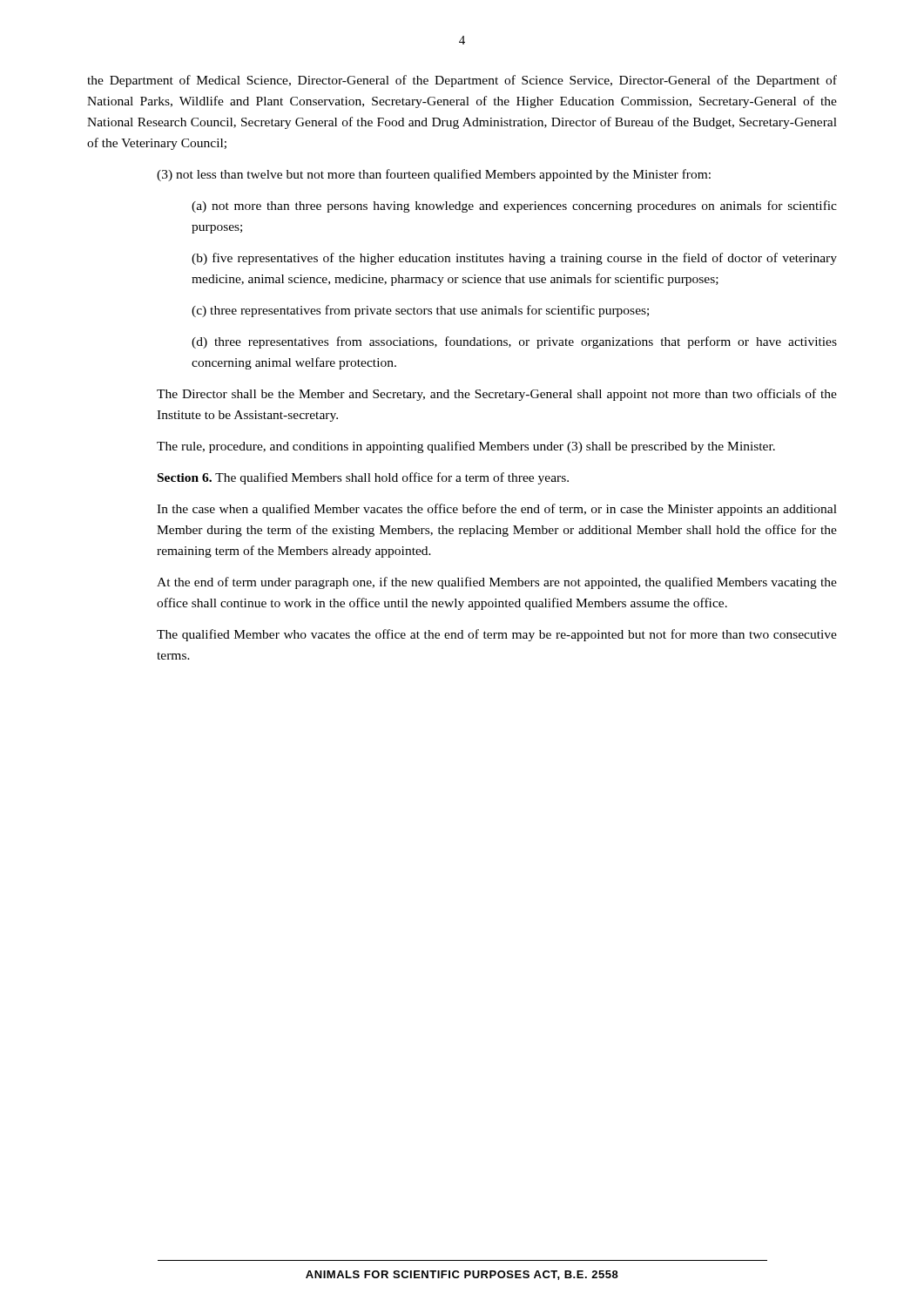Where is the passage that starts "The Director shall be"?
Screen dimensions: 1307x924
(497, 404)
